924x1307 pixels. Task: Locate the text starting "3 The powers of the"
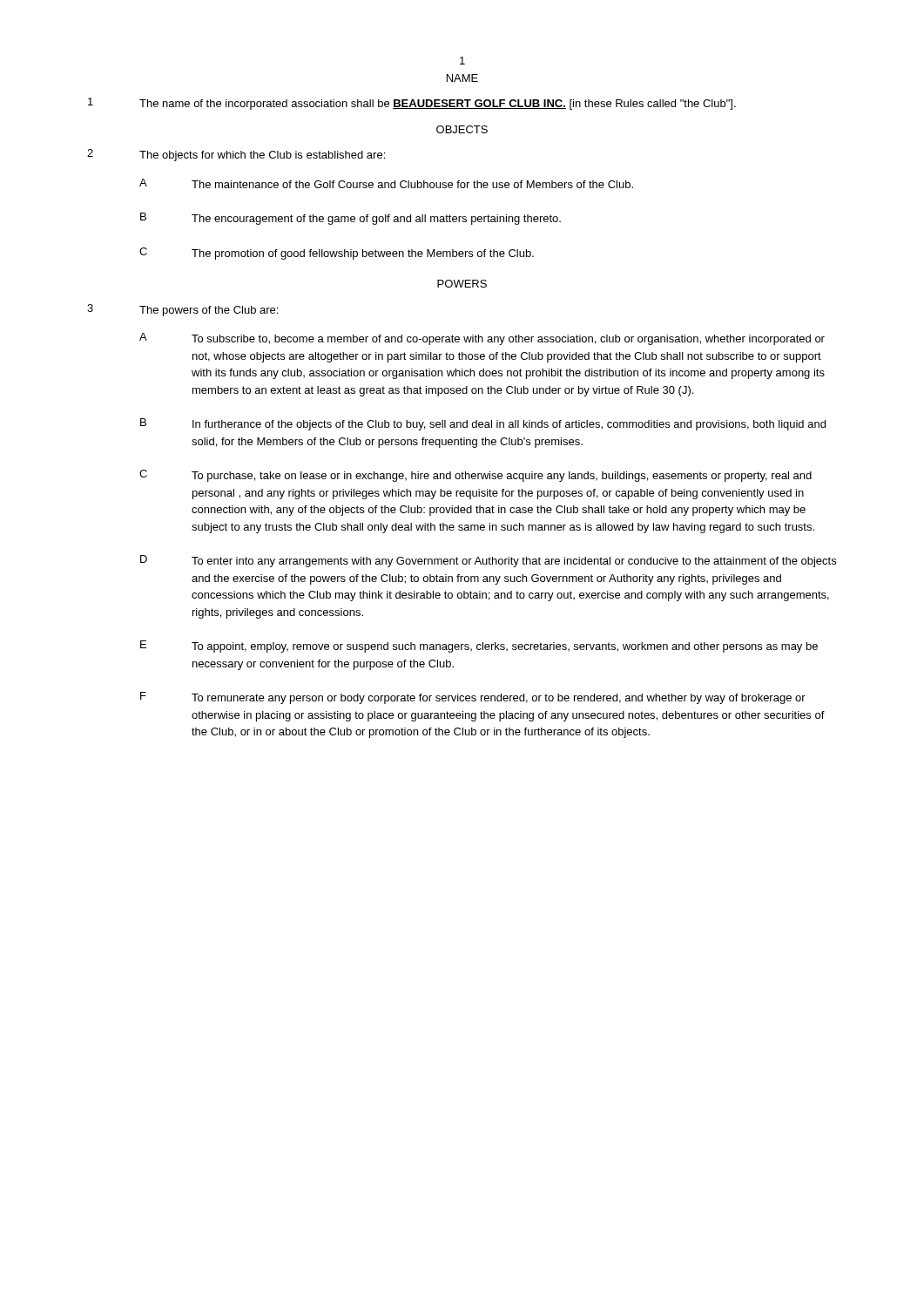point(182,310)
